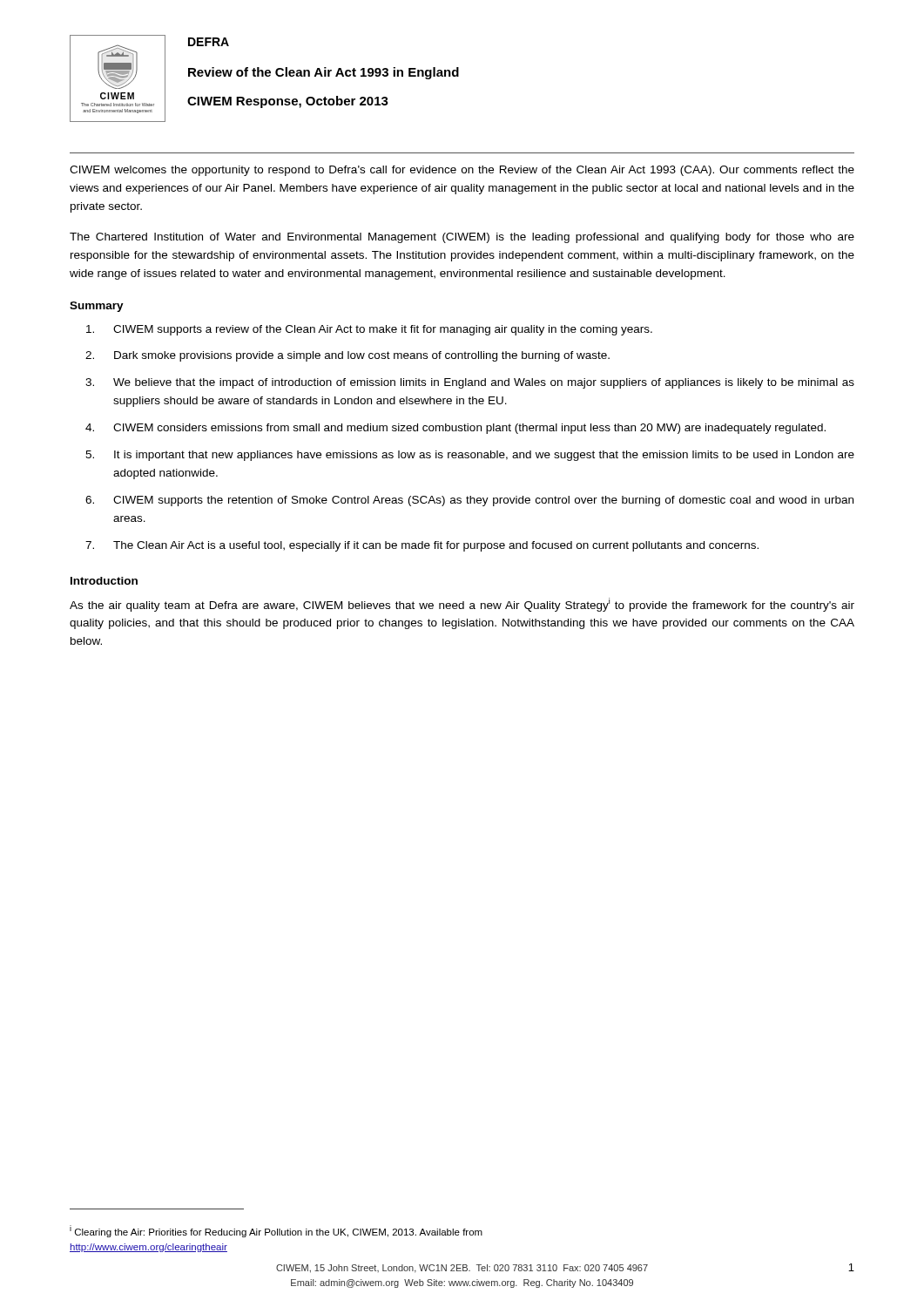Select the passage starting "i Clearing the Air:"
This screenshot has width=924, height=1307.
(276, 1238)
